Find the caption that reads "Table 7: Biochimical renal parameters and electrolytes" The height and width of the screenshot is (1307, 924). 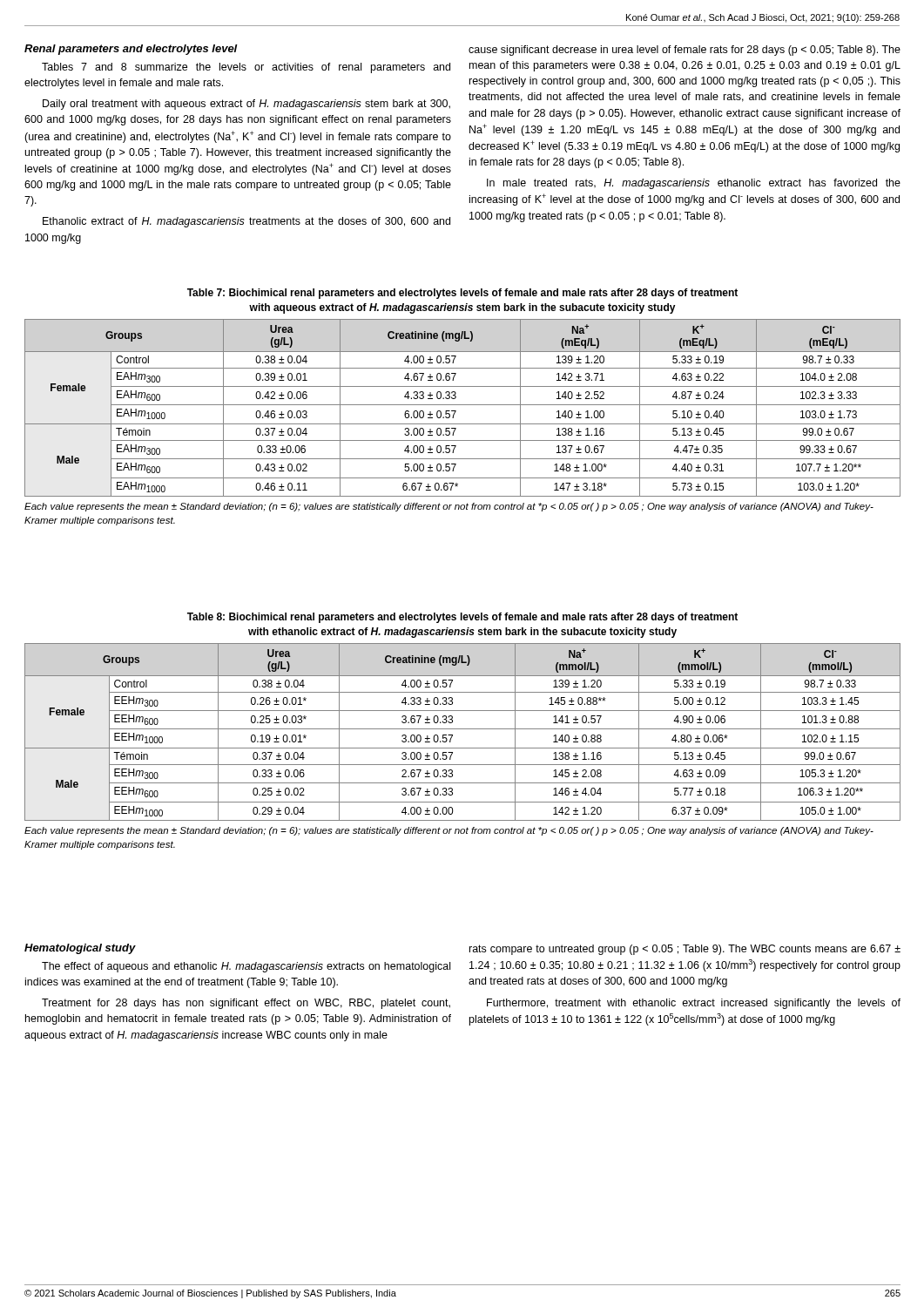(462, 300)
